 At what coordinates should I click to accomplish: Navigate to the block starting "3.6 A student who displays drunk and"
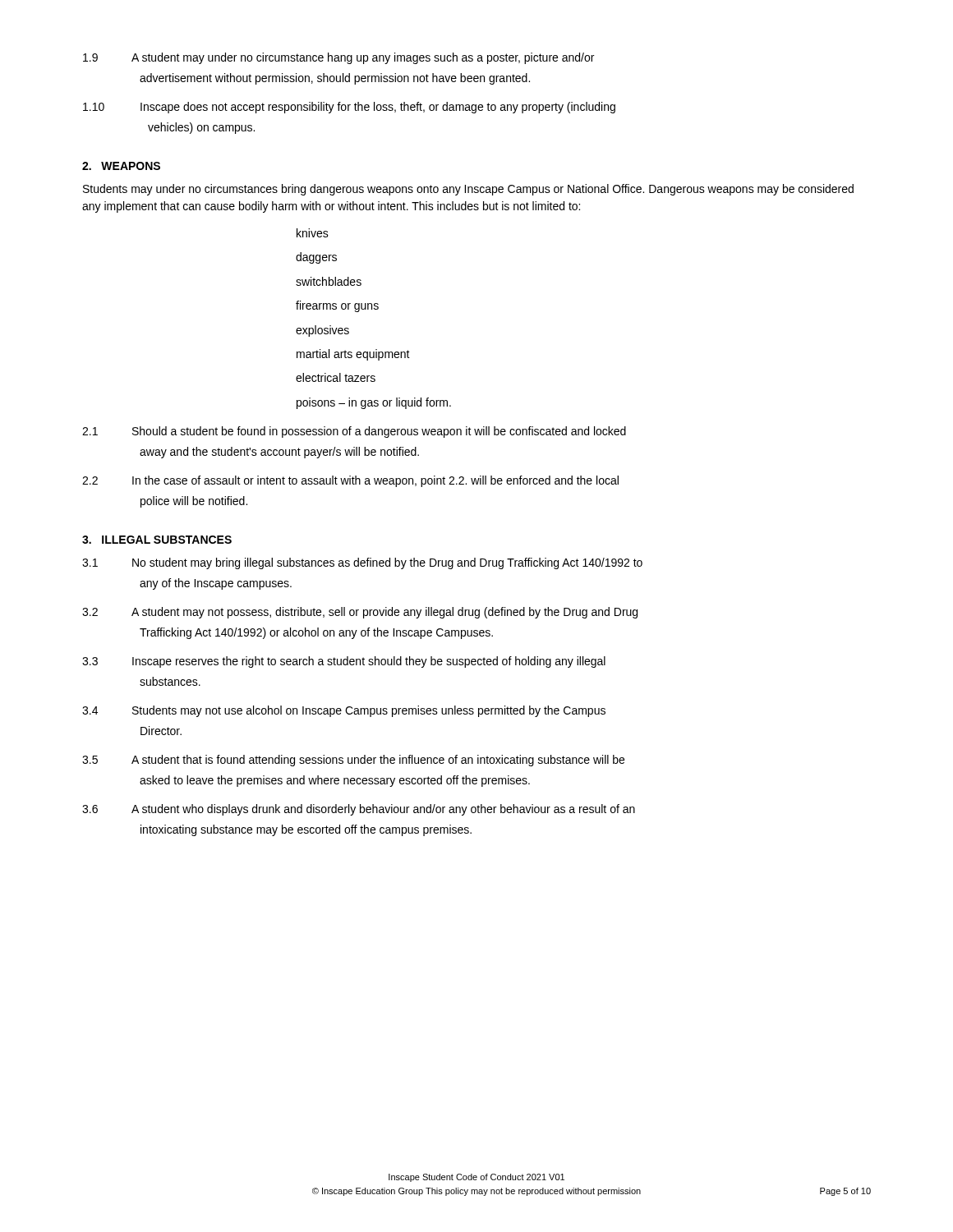(x=476, y=810)
